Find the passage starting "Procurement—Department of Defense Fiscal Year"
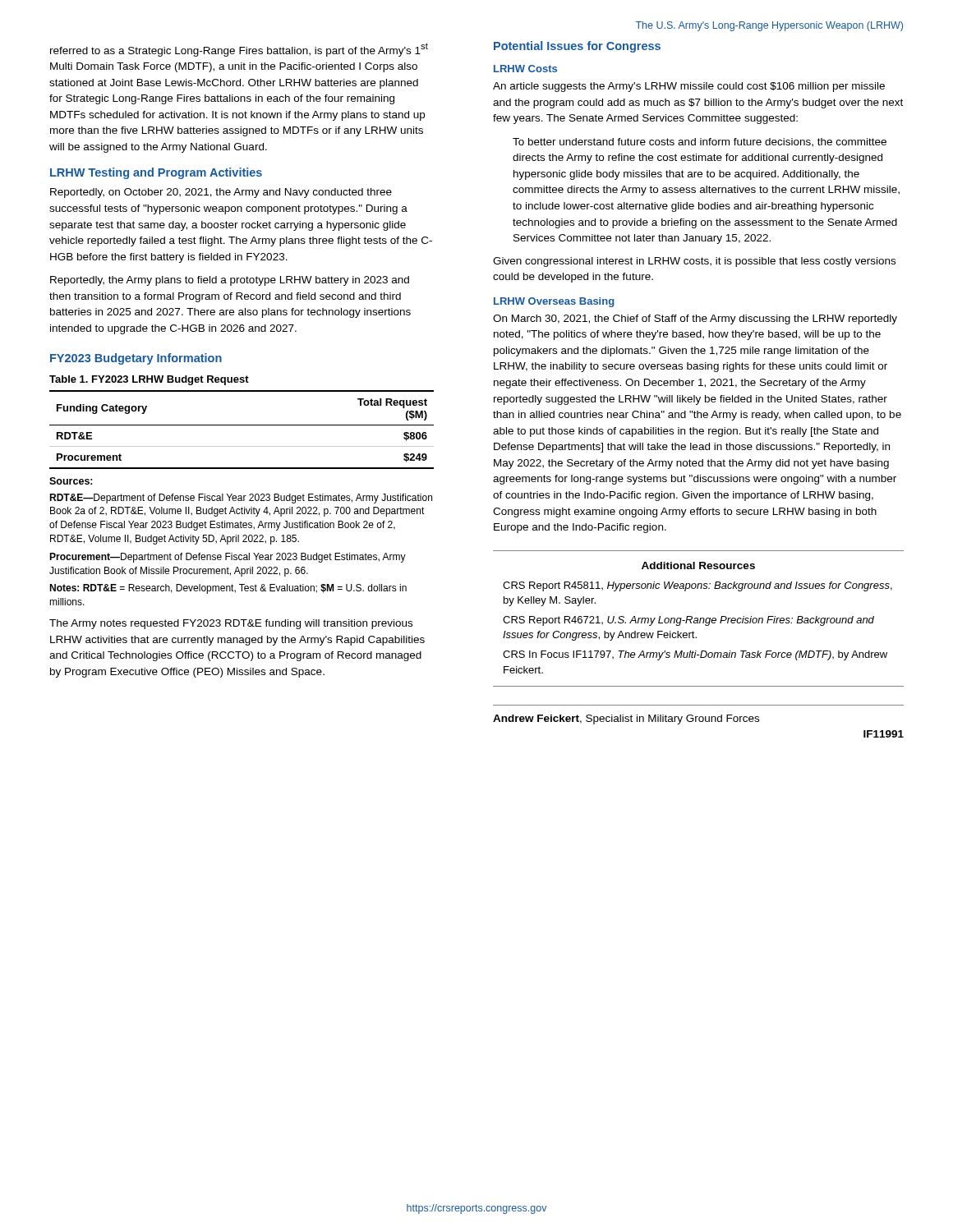 (242, 564)
